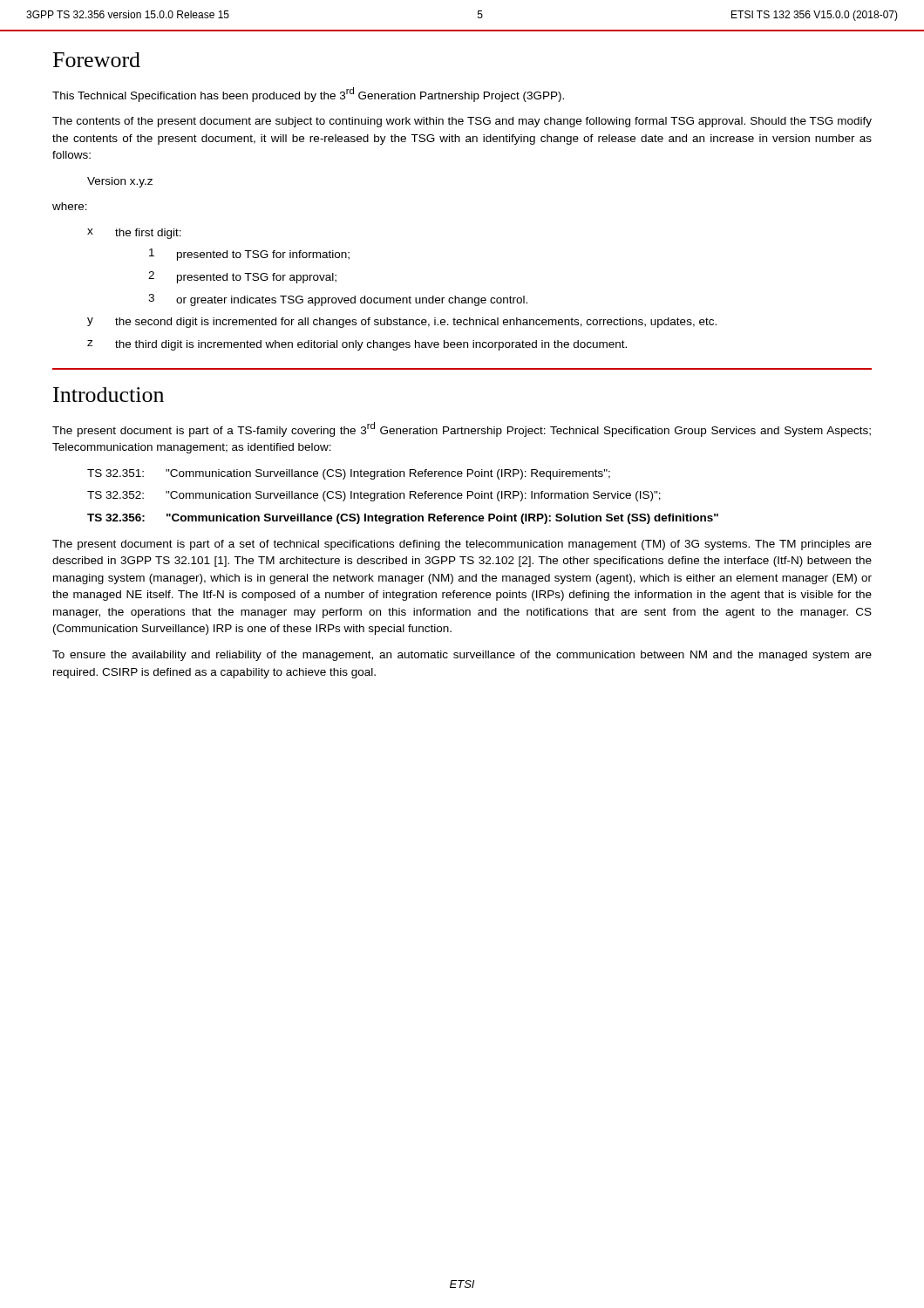Where is the passage that starts "The contents of the present document are subject"?
Image resolution: width=924 pixels, height=1308 pixels.
tap(462, 138)
